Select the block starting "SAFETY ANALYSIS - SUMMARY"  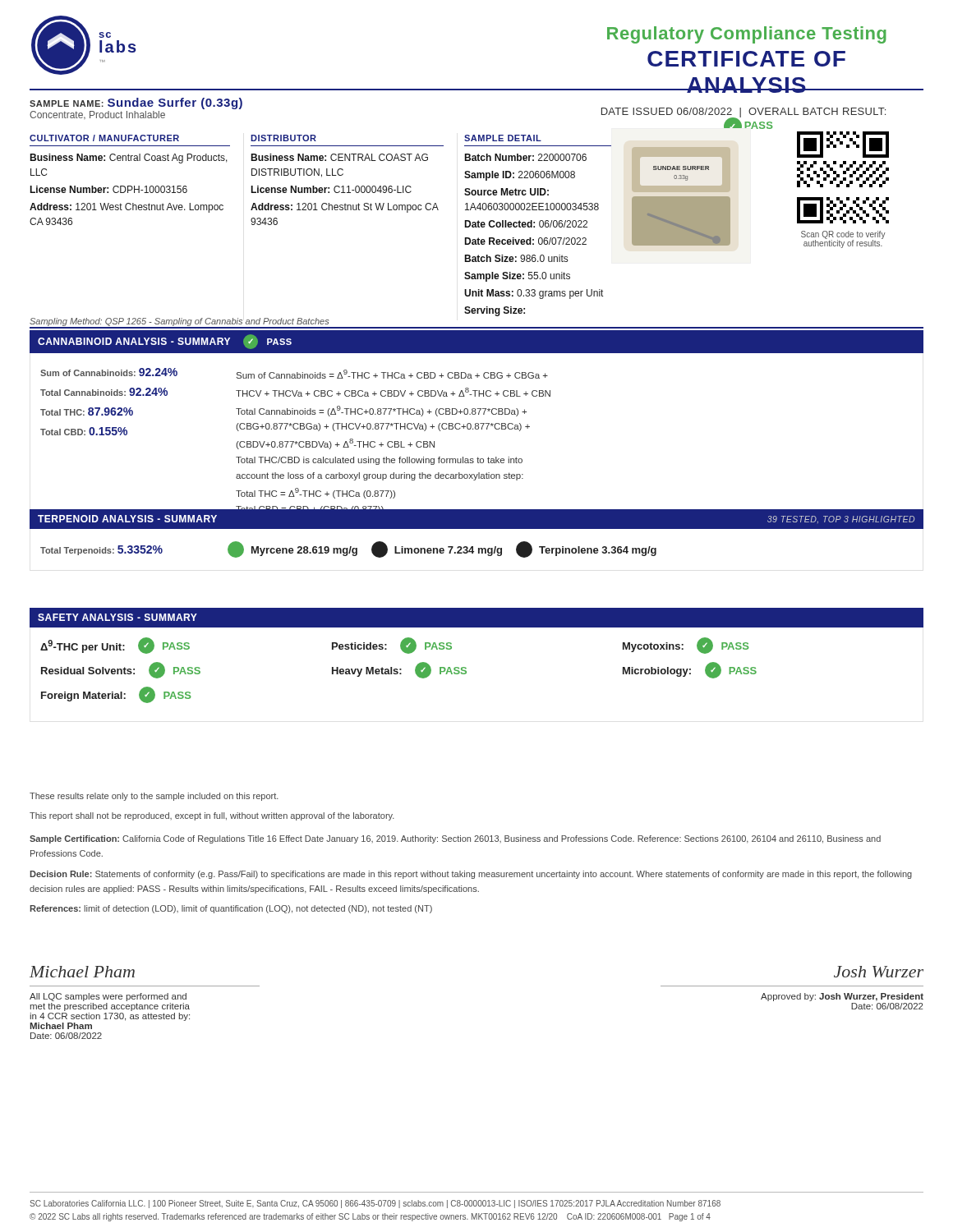pyautogui.click(x=476, y=665)
